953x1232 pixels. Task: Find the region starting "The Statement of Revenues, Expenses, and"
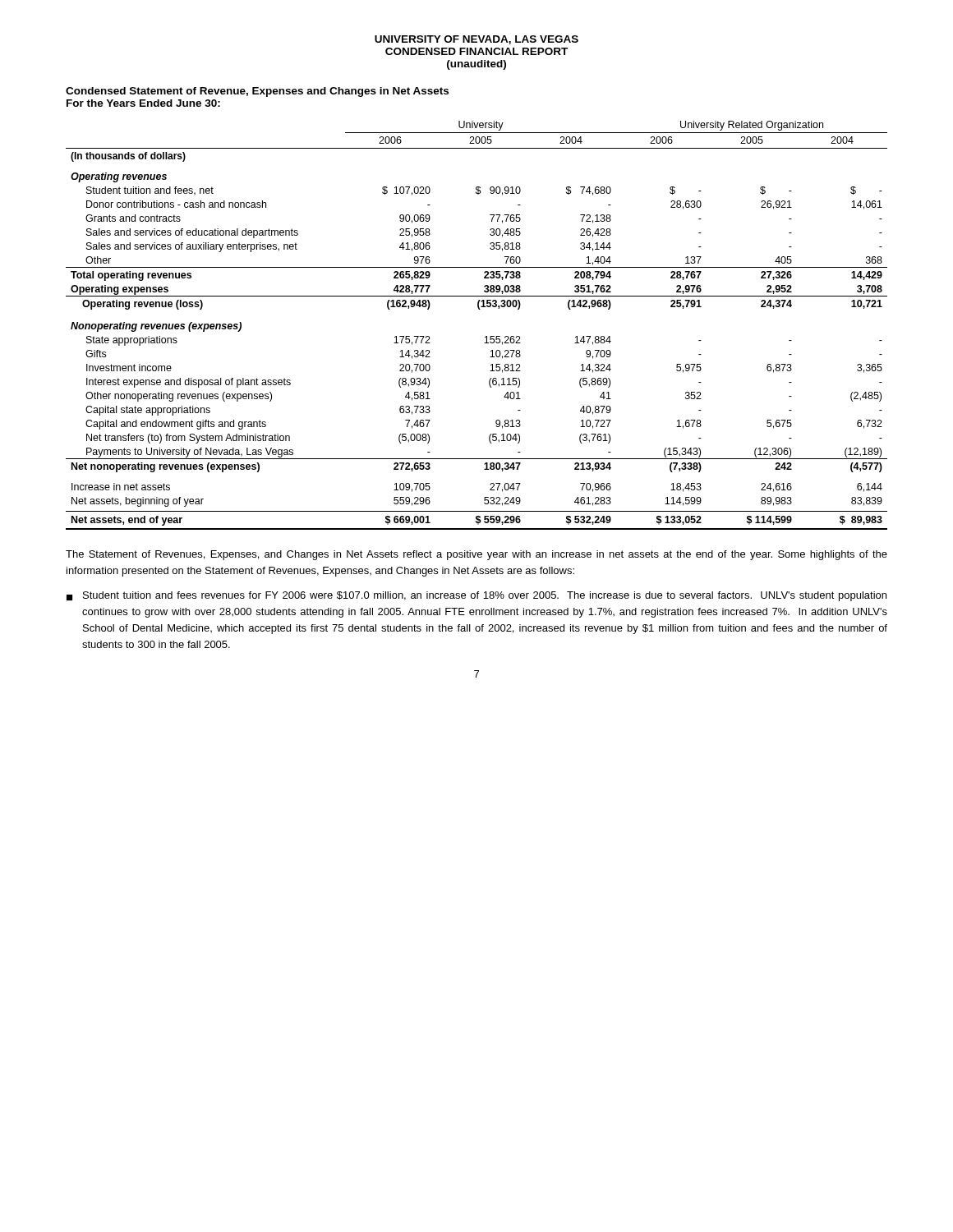tap(476, 562)
